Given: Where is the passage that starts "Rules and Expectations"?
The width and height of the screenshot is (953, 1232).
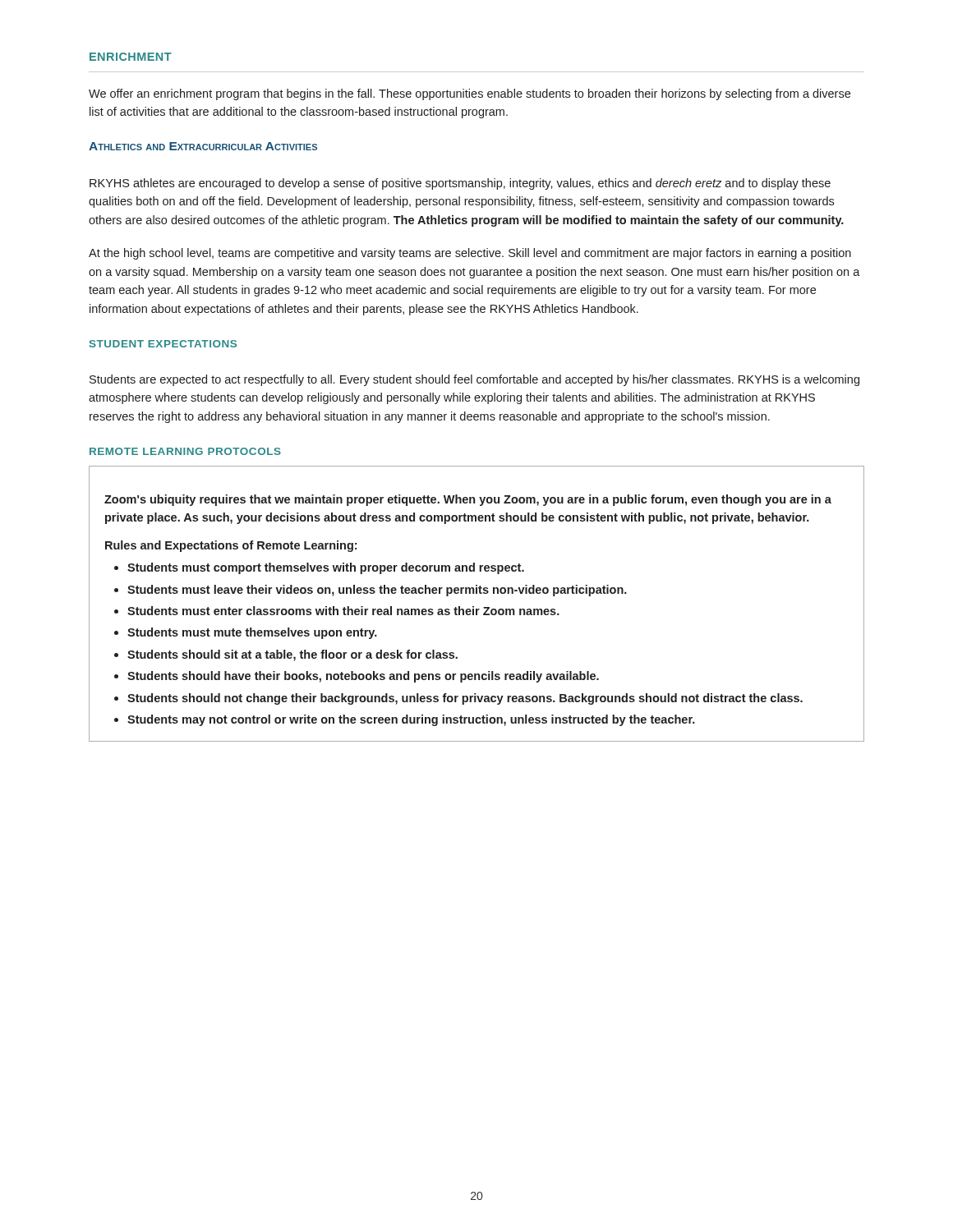Looking at the screenshot, I should [231, 546].
